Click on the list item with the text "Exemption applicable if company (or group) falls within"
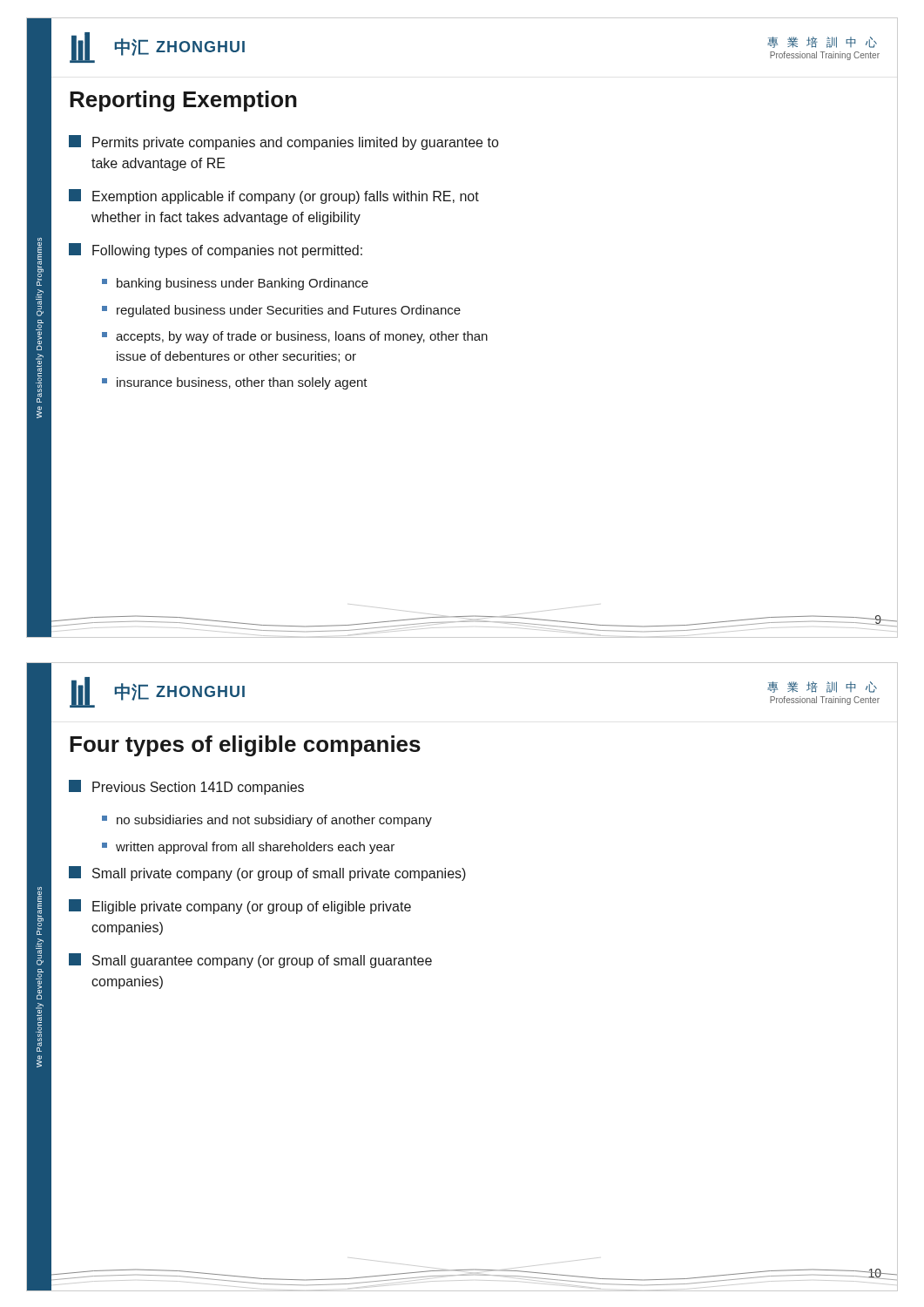Image resolution: width=924 pixels, height=1307 pixels. tap(274, 207)
